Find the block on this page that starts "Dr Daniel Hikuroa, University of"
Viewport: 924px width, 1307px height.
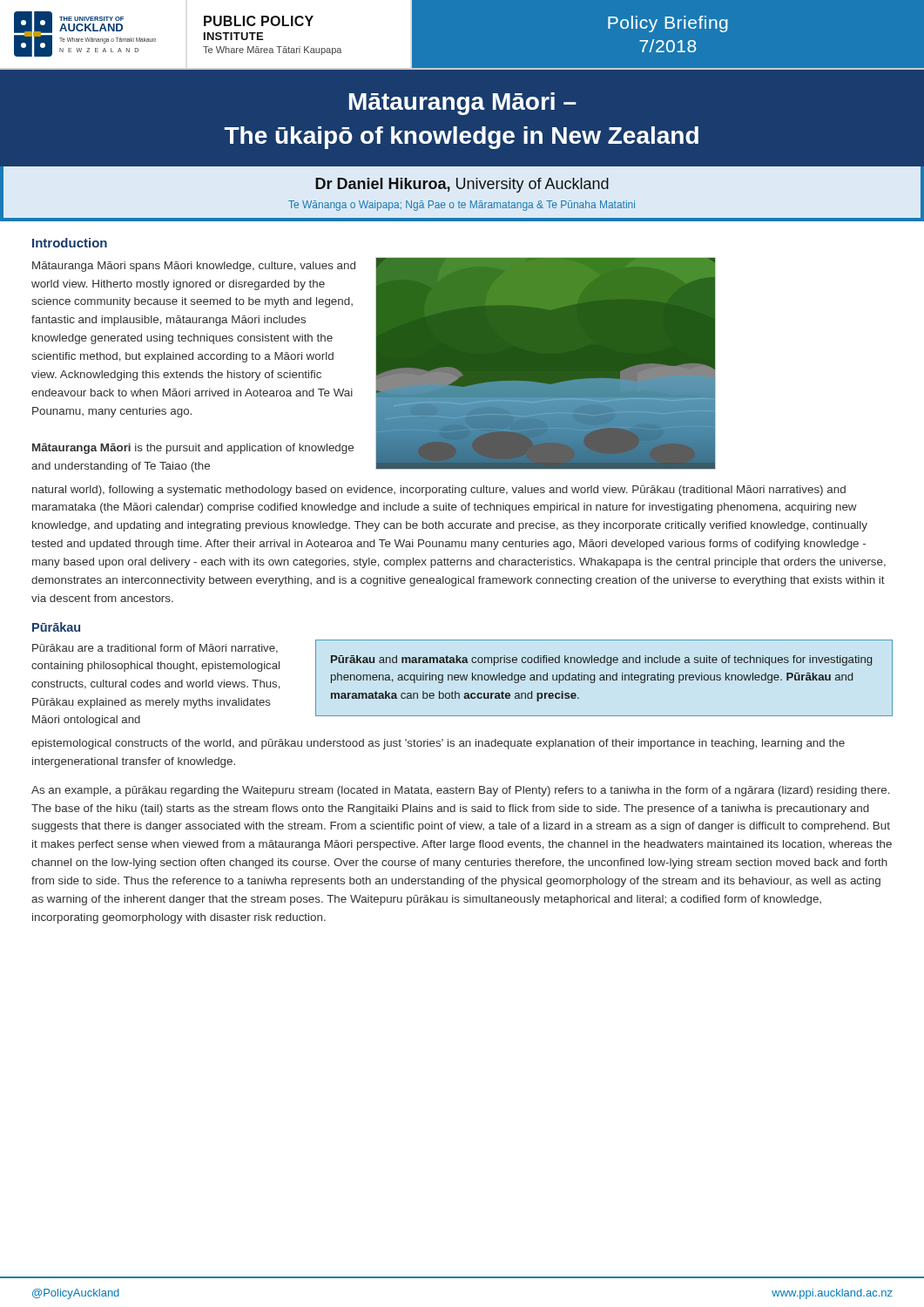click(x=462, y=193)
